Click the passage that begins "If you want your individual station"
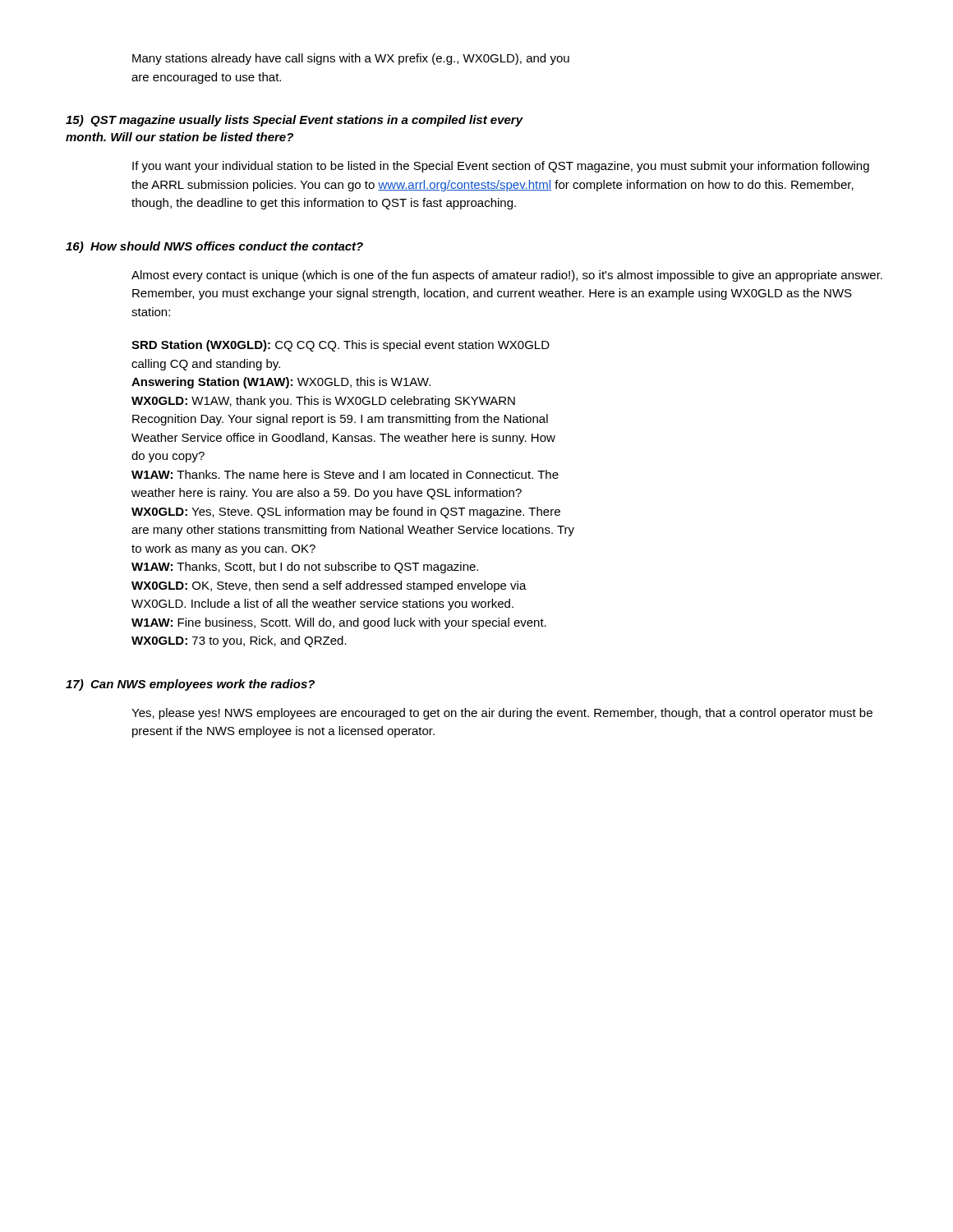The width and height of the screenshot is (953, 1232). click(501, 184)
